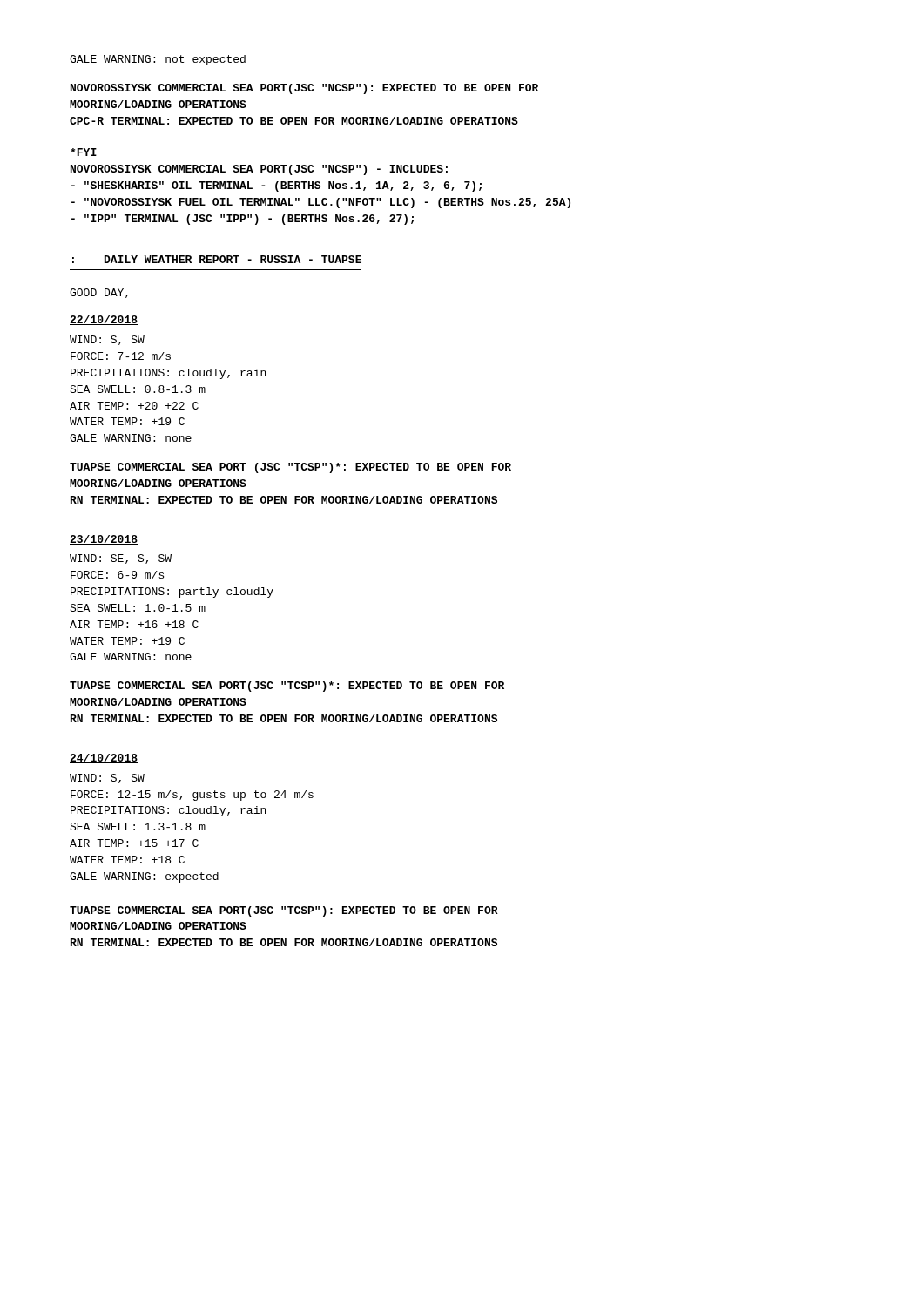Point to the text starting "WIND: S, SW FORCE: 12-15 m/s, gusts"
924x1307 pixels.
click(107, 779)
